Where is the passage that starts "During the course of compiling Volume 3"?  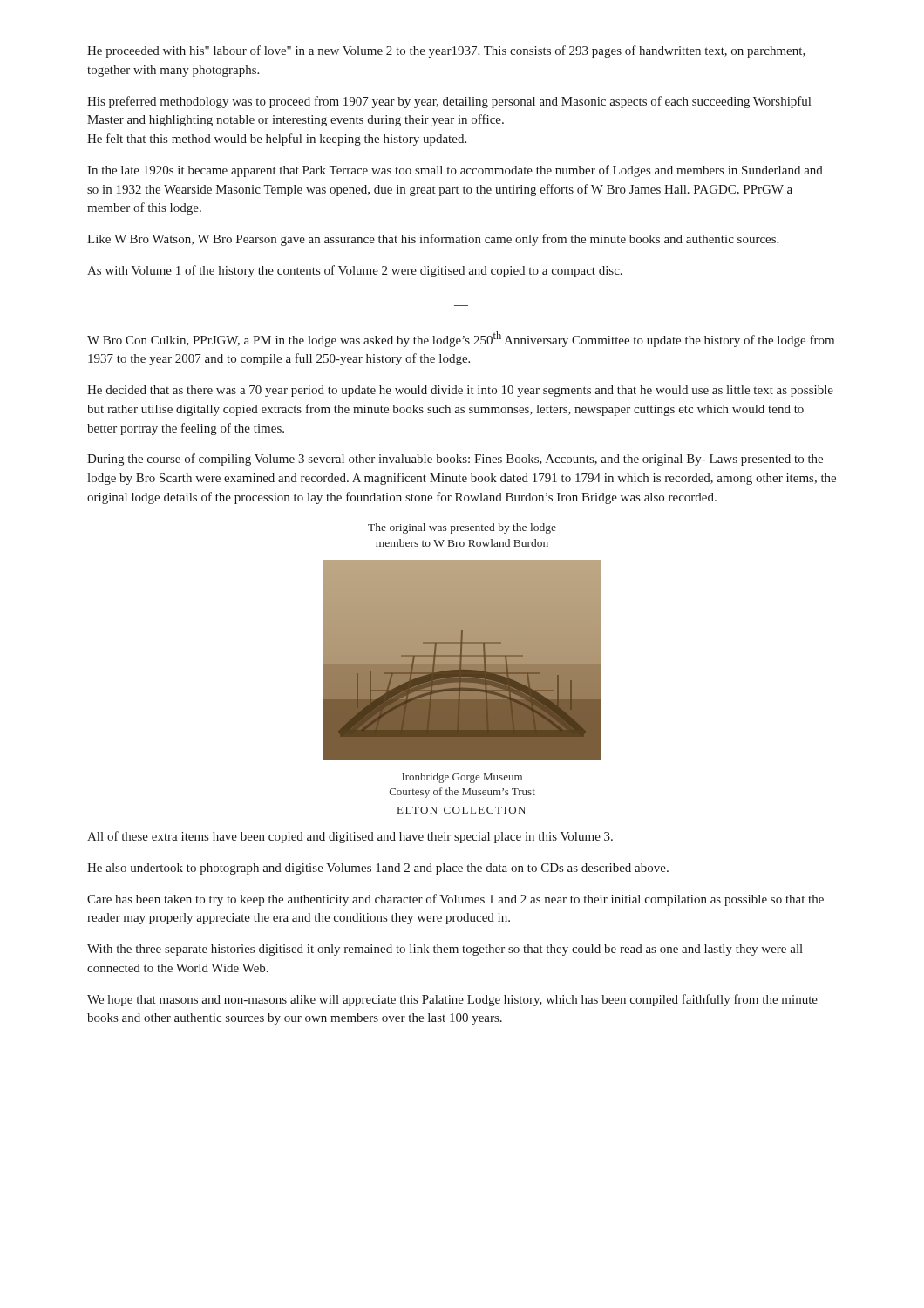coord(462,478)
